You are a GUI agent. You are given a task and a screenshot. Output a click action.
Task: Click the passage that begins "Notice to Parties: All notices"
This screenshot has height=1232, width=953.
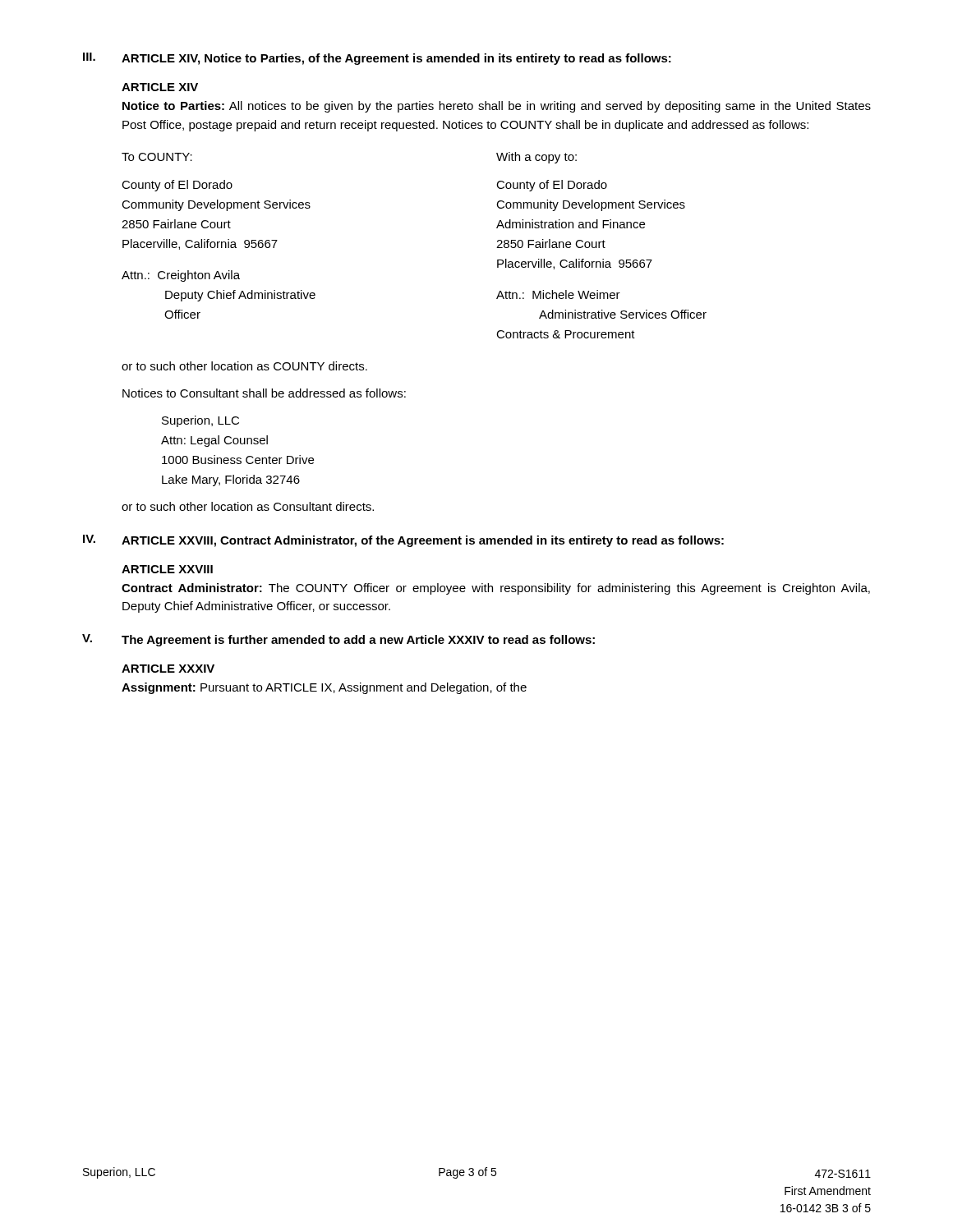click(496, 115)
